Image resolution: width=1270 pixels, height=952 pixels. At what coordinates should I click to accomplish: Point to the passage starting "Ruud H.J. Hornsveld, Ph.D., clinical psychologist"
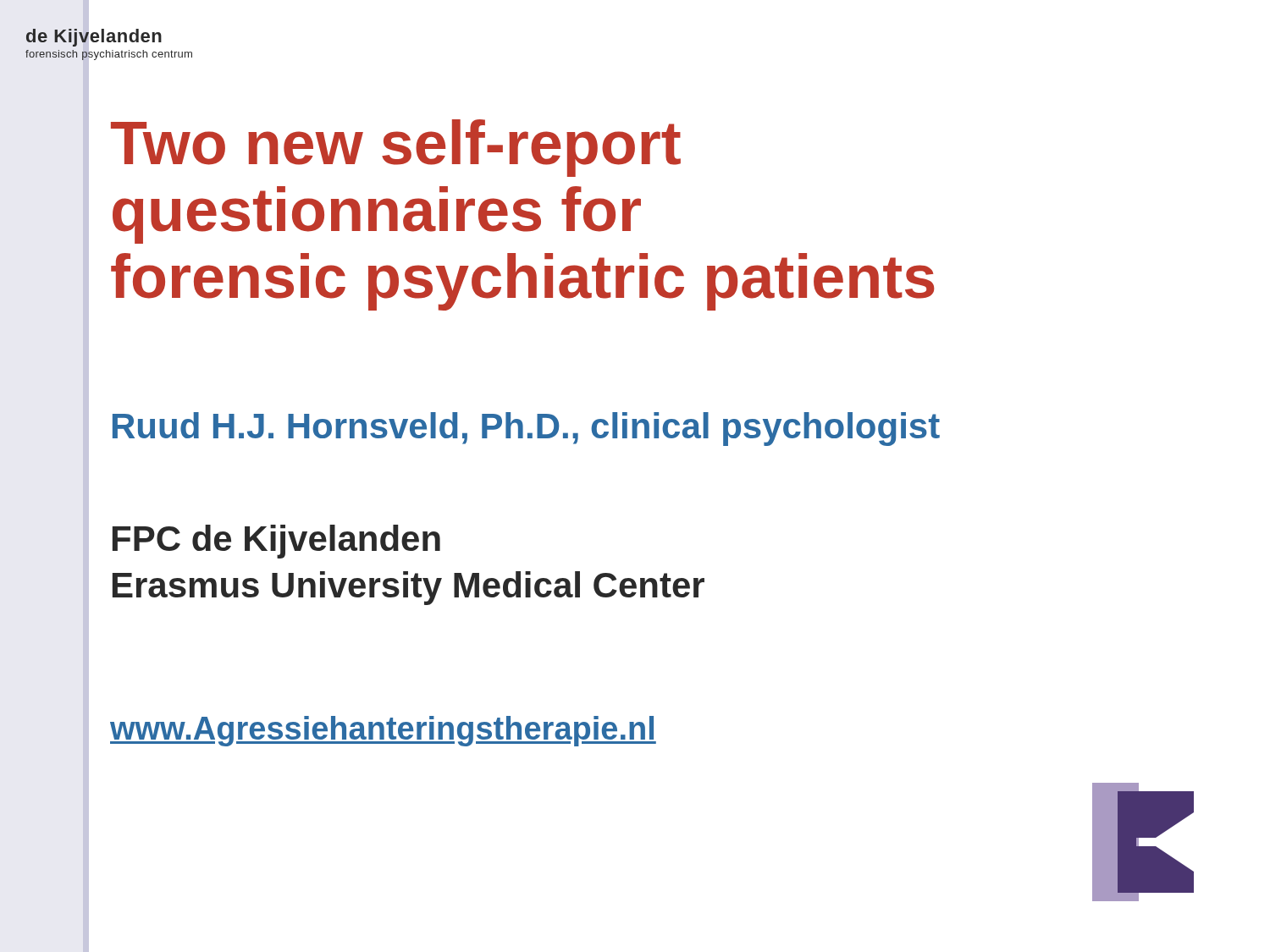point(618,426)
